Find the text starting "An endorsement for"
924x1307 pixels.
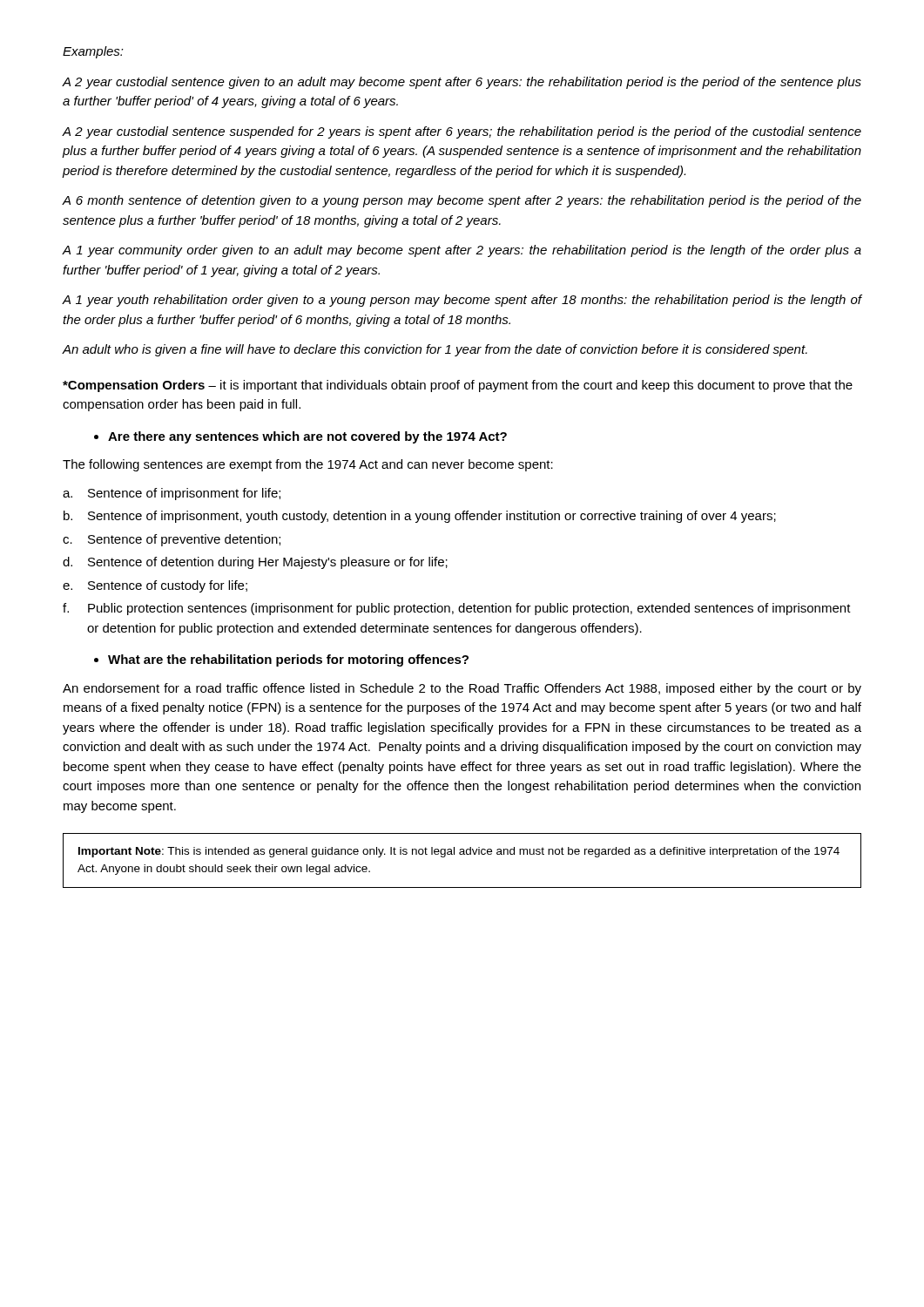pyautogui.click(x=462, y=746)
